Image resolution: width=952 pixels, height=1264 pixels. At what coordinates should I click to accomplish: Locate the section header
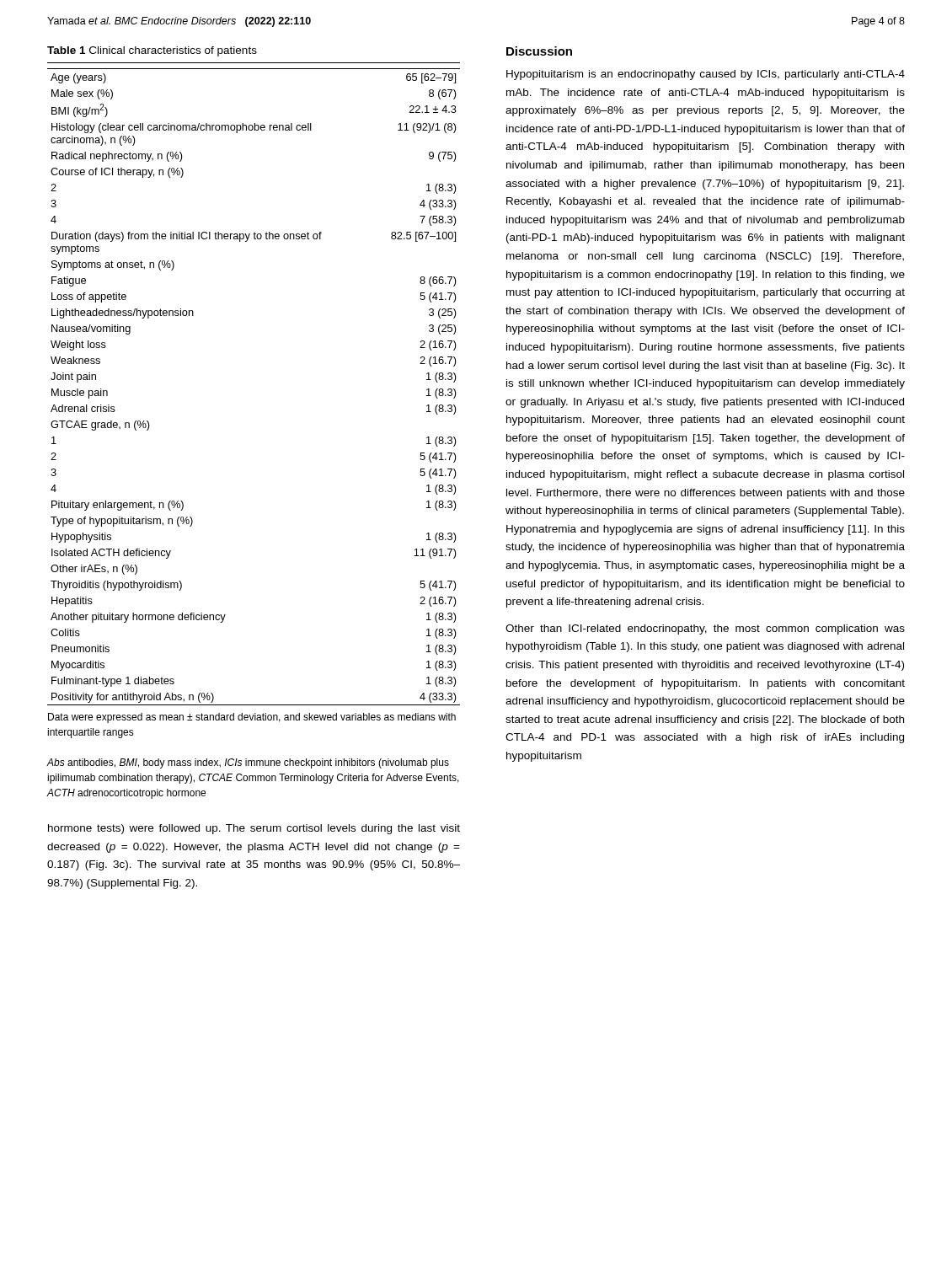(x=539, y=51)
